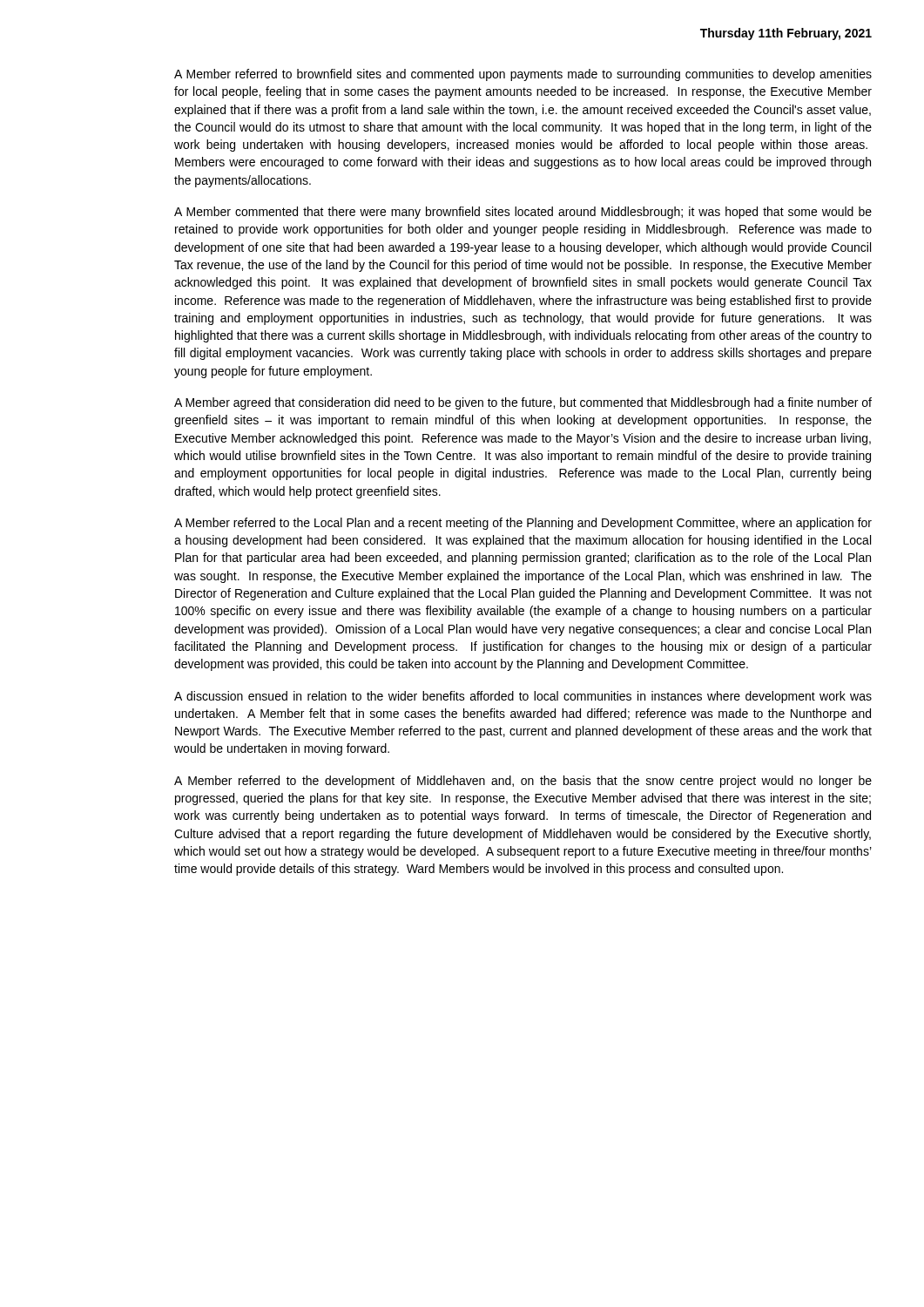Find the text block containing "A Member commented"
Image resolution: width=924 pixels, height=1307 pixels.
click(523, 291)
